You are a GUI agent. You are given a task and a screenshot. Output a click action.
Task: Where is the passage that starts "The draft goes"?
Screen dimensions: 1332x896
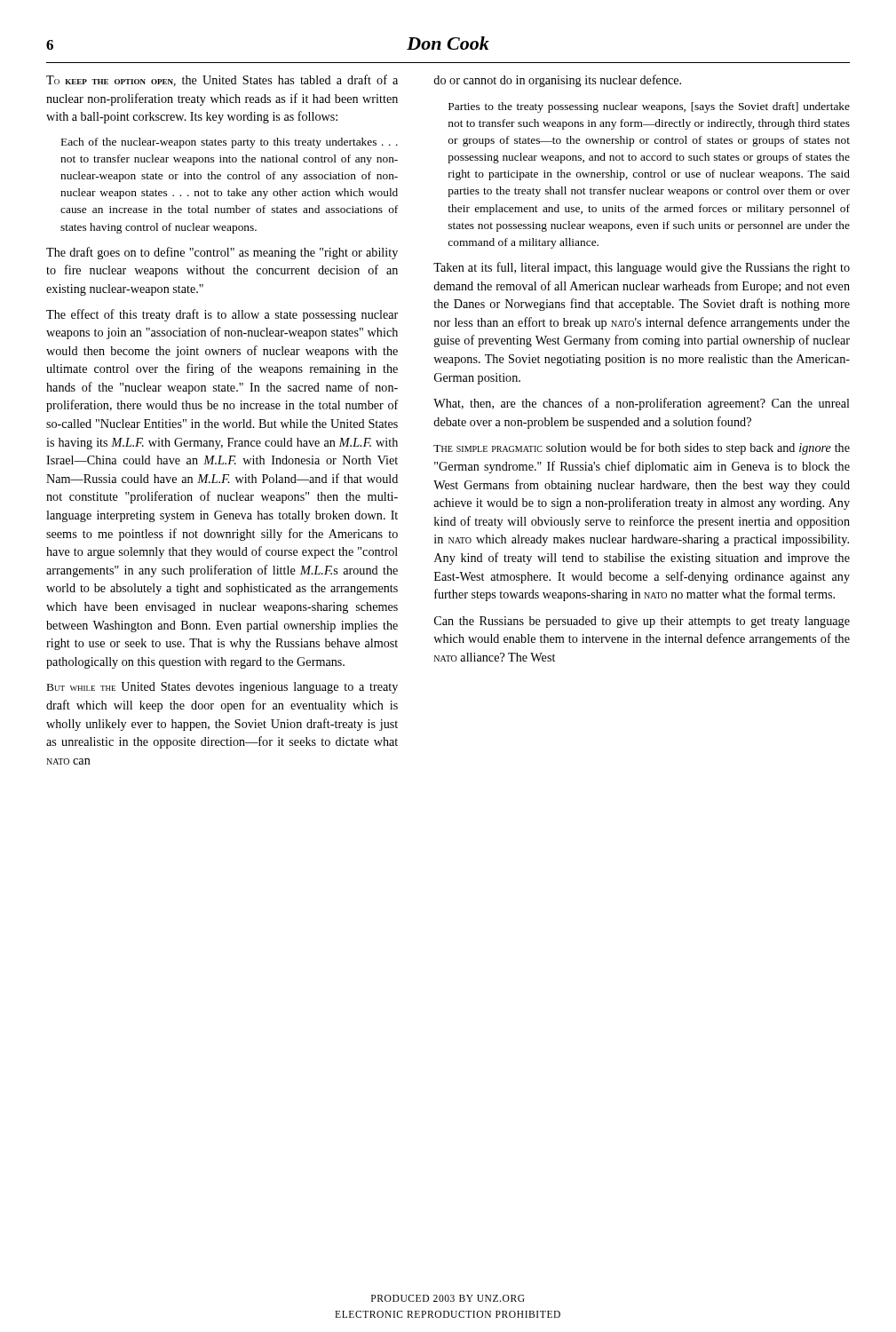point(222,457)
